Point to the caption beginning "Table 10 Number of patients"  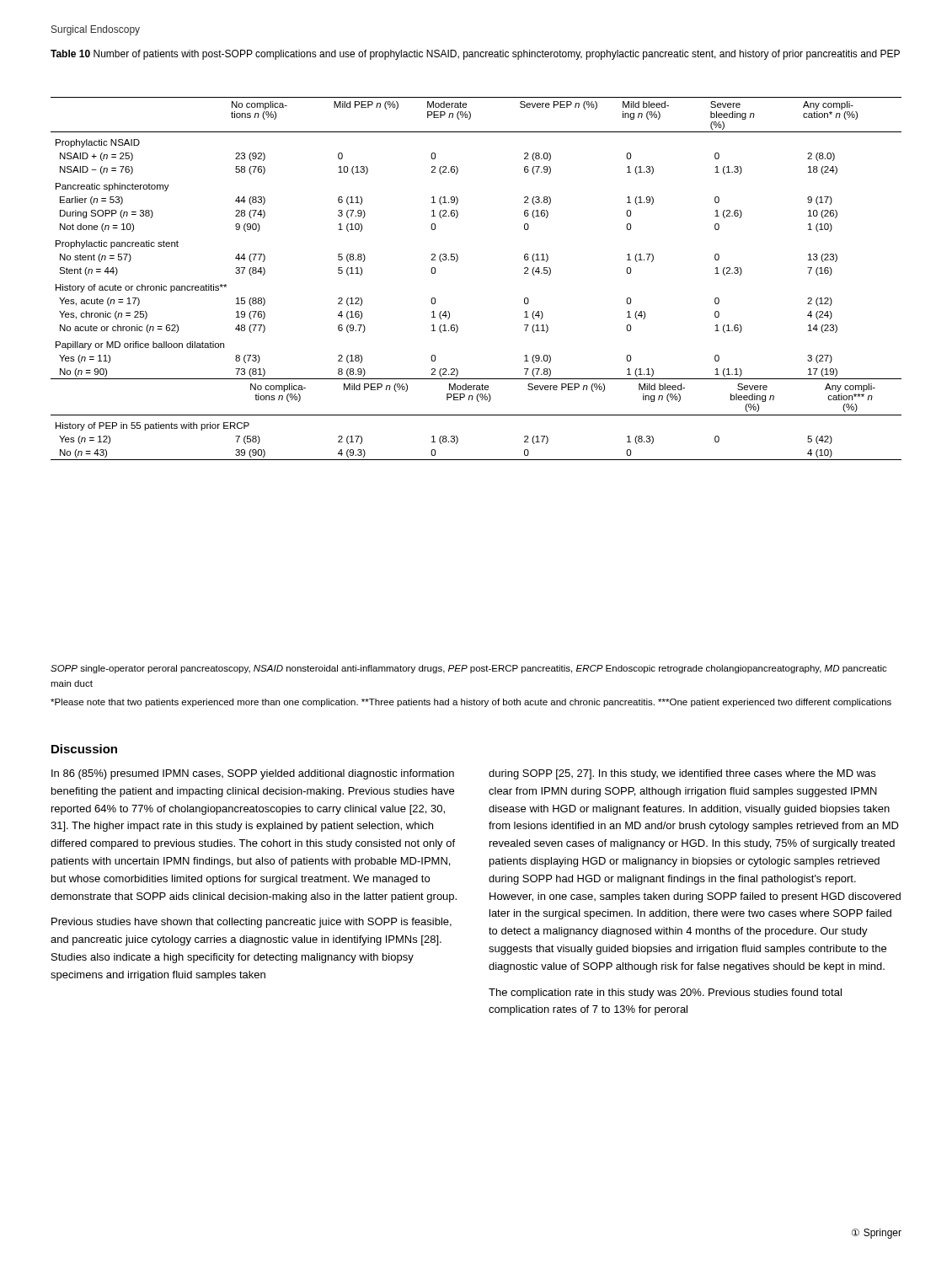click(x=475, y=54)
